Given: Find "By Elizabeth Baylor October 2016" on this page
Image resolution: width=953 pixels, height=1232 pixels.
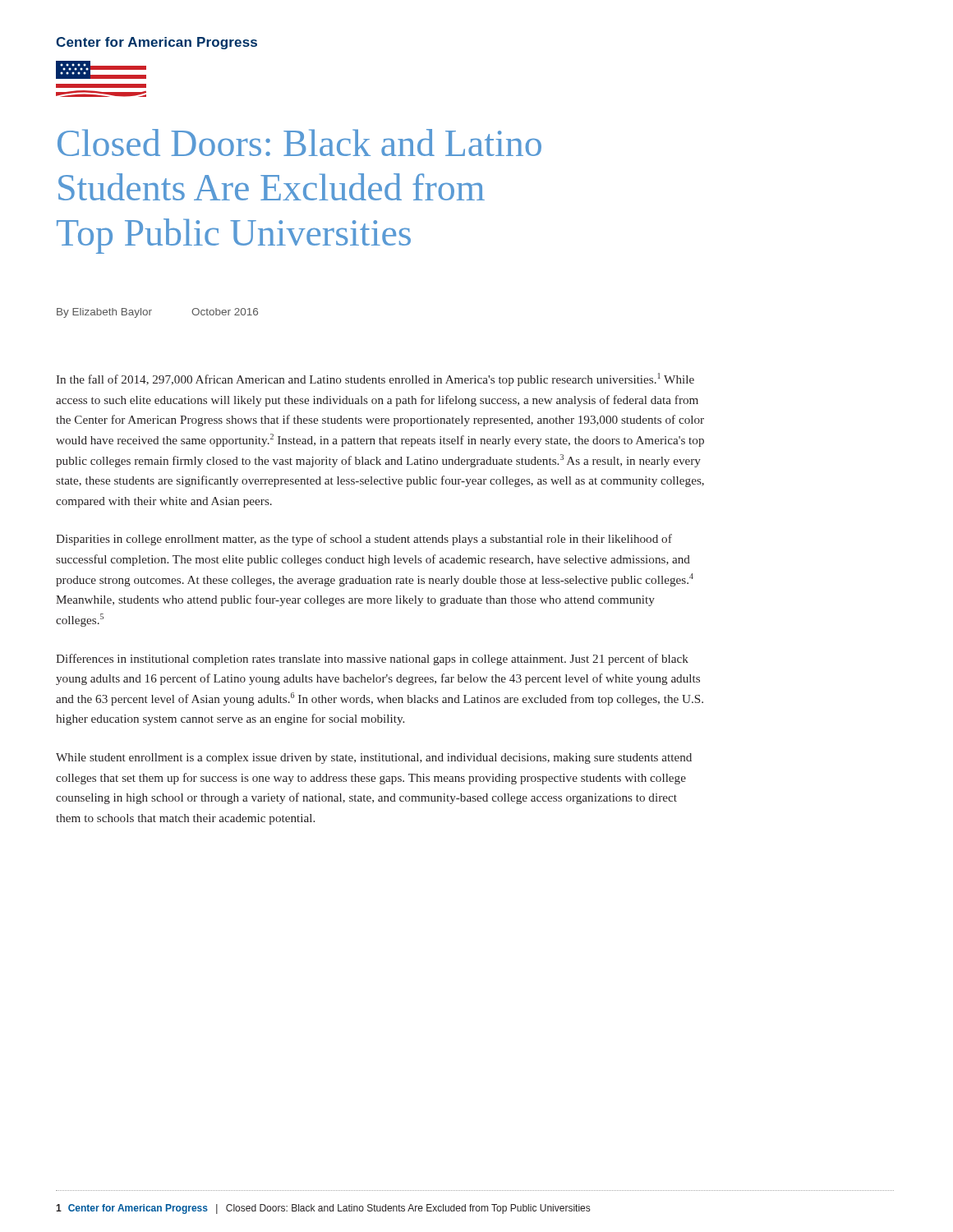Looking at the screenshot, I should click(x=157, y=312).
